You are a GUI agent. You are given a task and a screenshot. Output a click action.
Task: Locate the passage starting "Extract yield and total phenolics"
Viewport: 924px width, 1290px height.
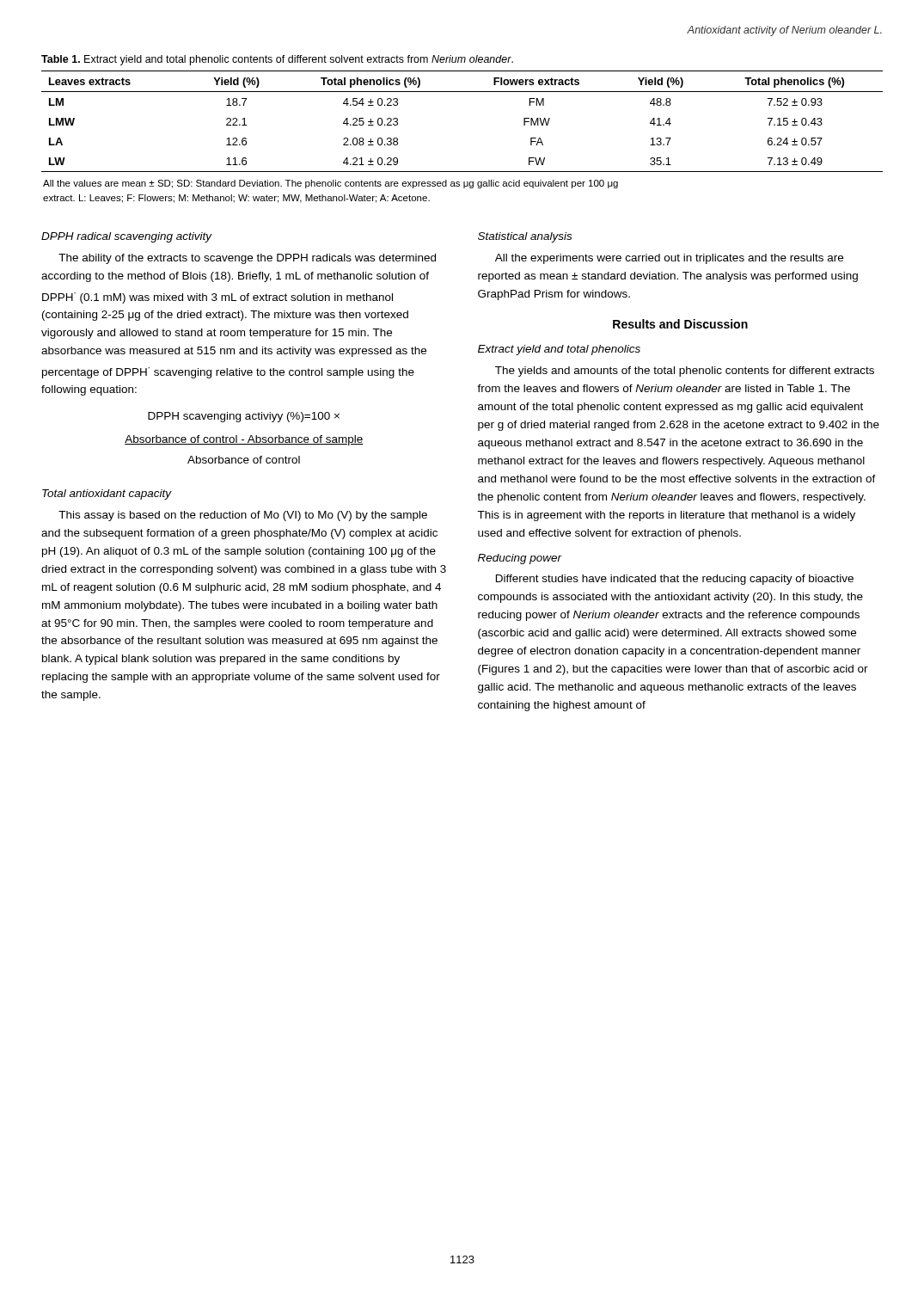[559, 349]
